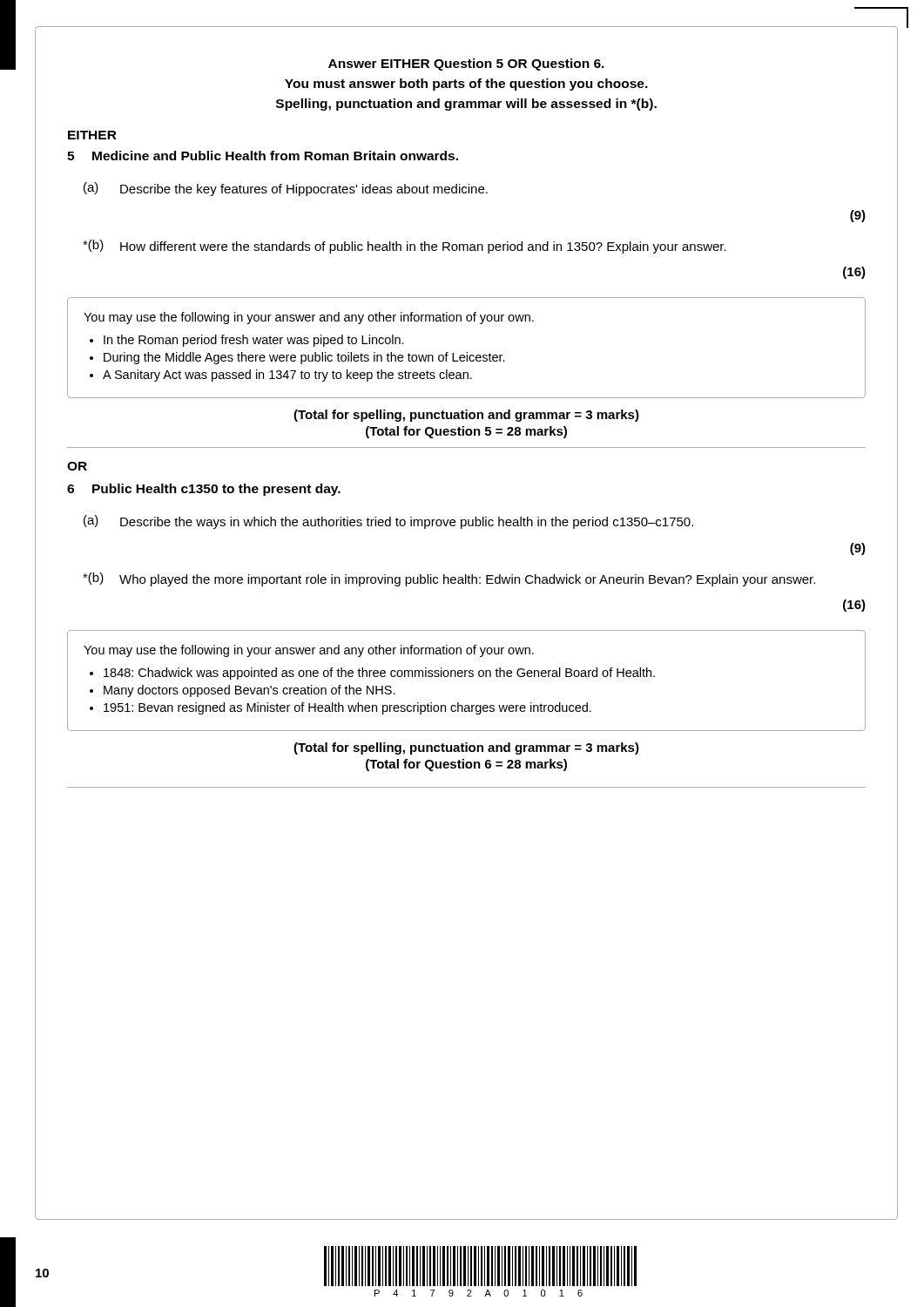Locate the text block that says "Who played the more important role in improving"

click(468, 579)
